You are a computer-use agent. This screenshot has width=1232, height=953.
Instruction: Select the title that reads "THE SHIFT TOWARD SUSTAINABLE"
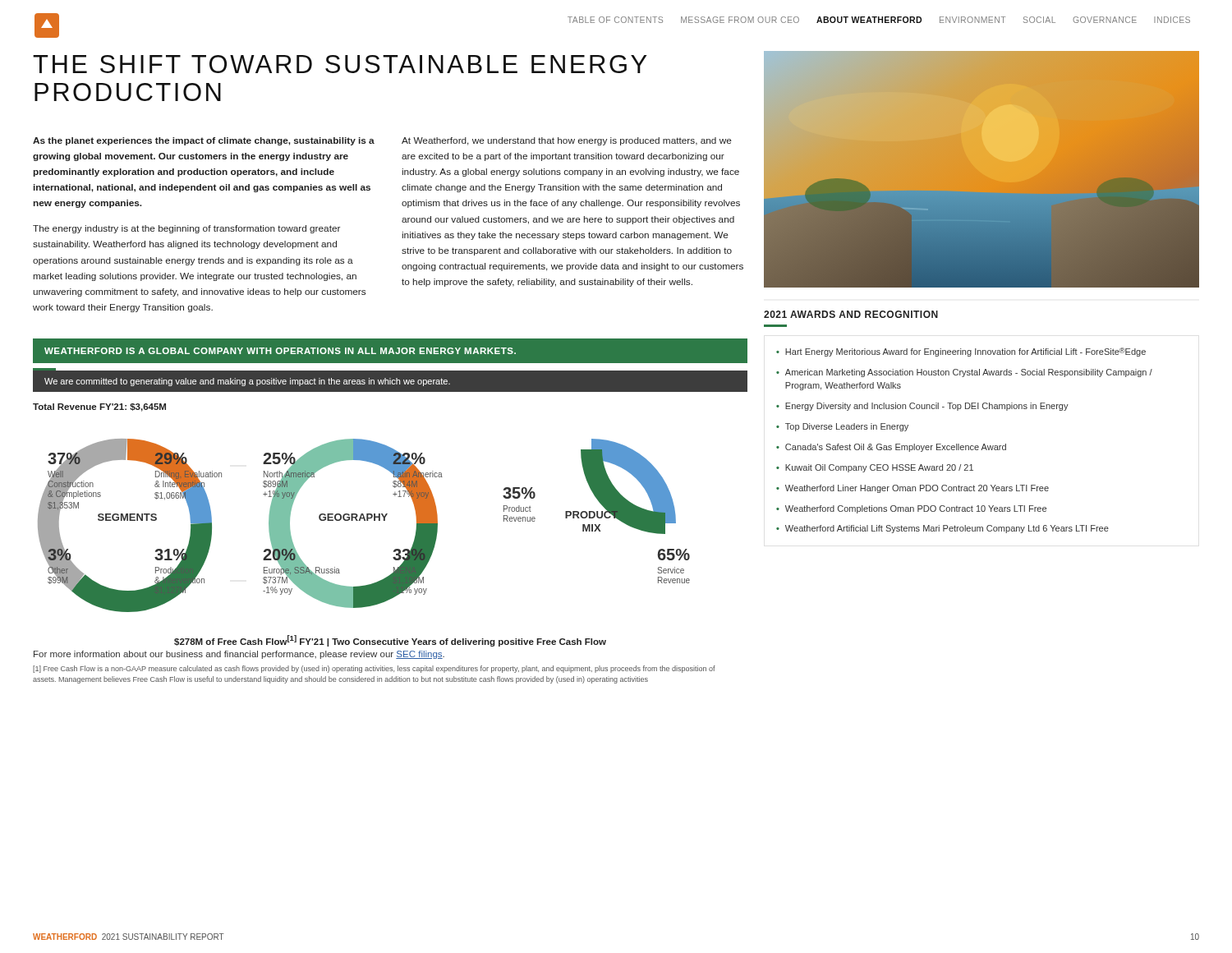[341, 79]
